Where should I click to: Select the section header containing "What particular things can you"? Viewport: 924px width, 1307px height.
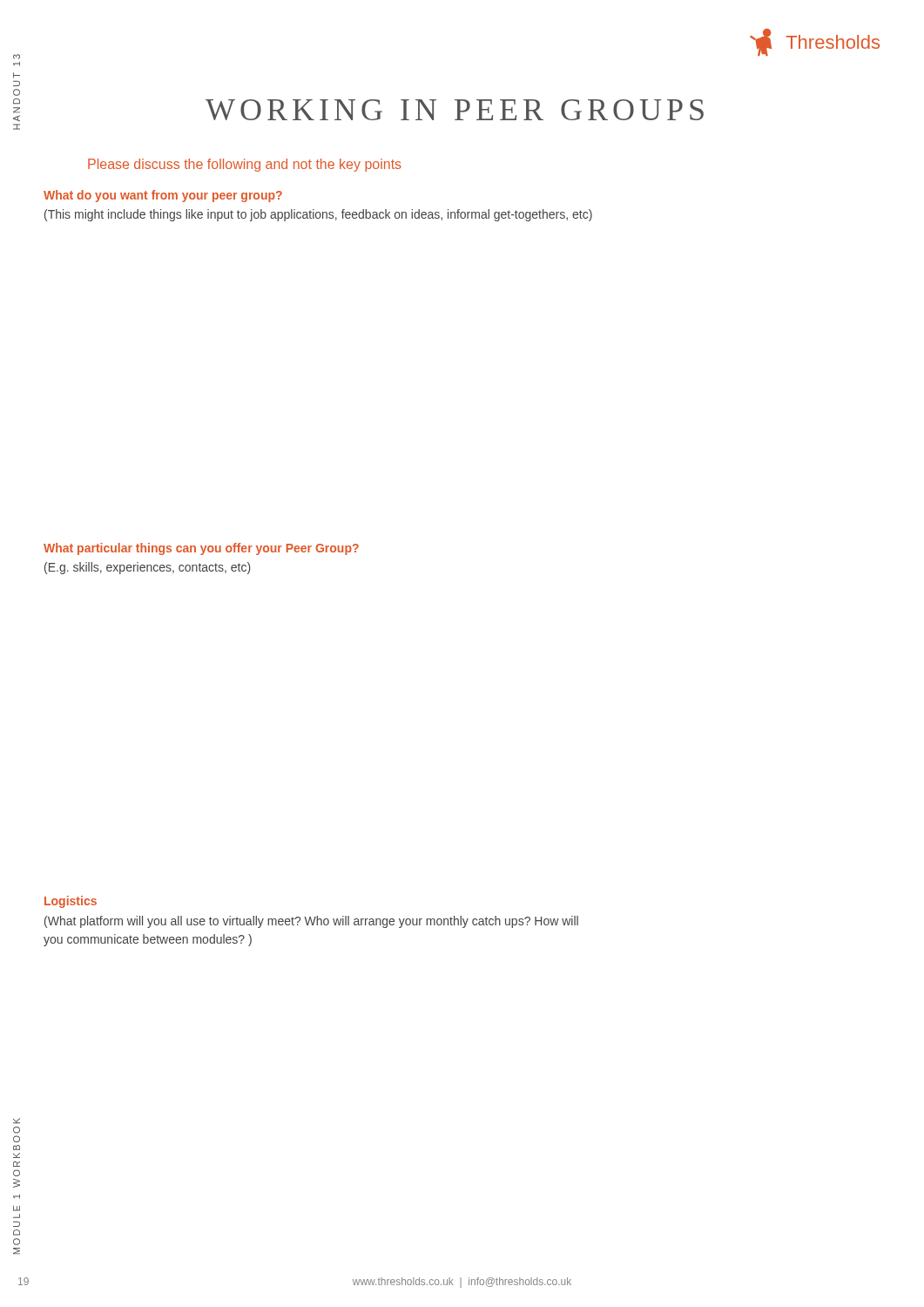201,548
